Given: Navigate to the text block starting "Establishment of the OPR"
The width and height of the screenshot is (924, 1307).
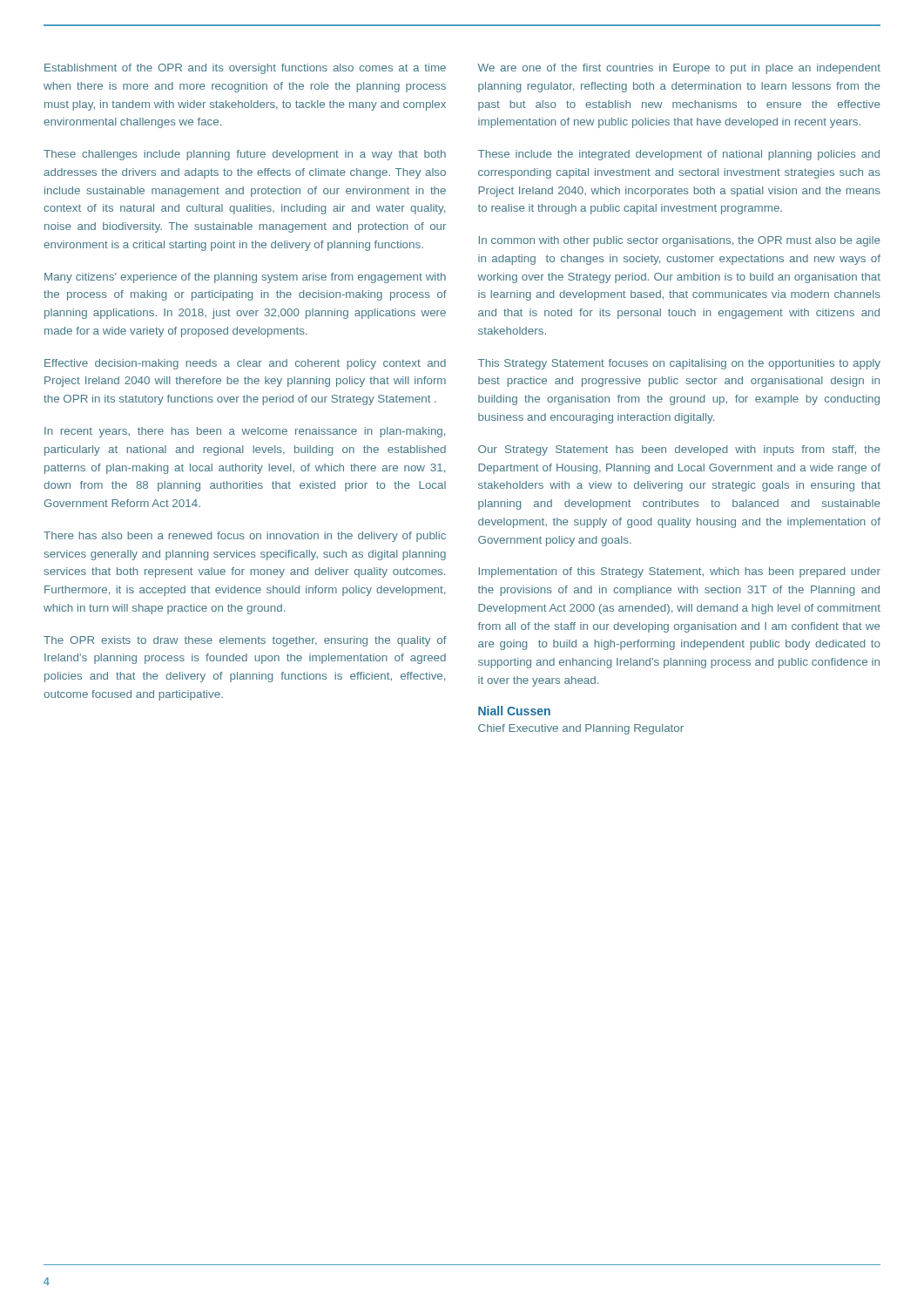Looking at the screenshot, I should pos(245,95).
